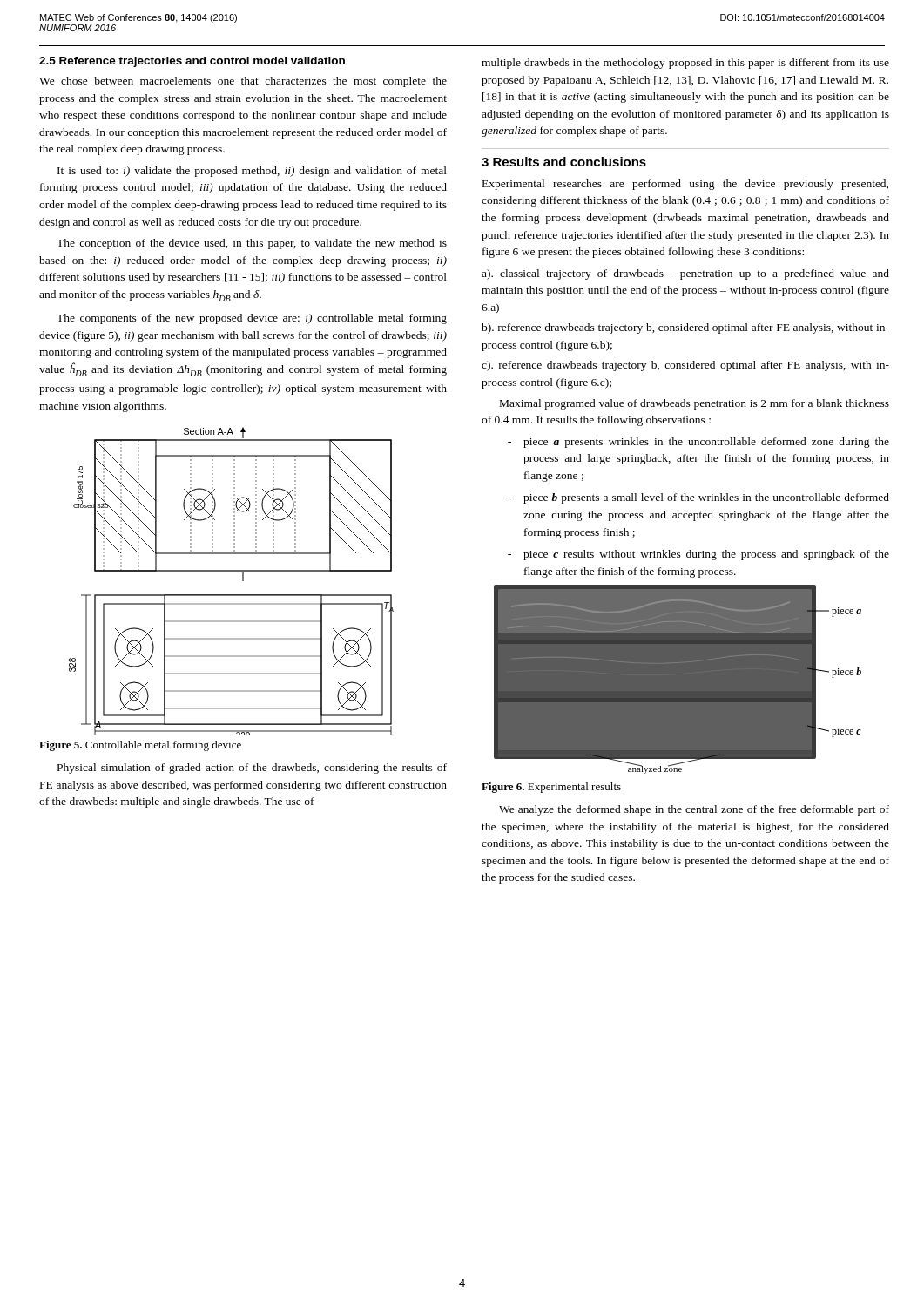
Task: Locate the caption that opens with "Figure 6. Experimental"
Action: (x=551, y=787)
